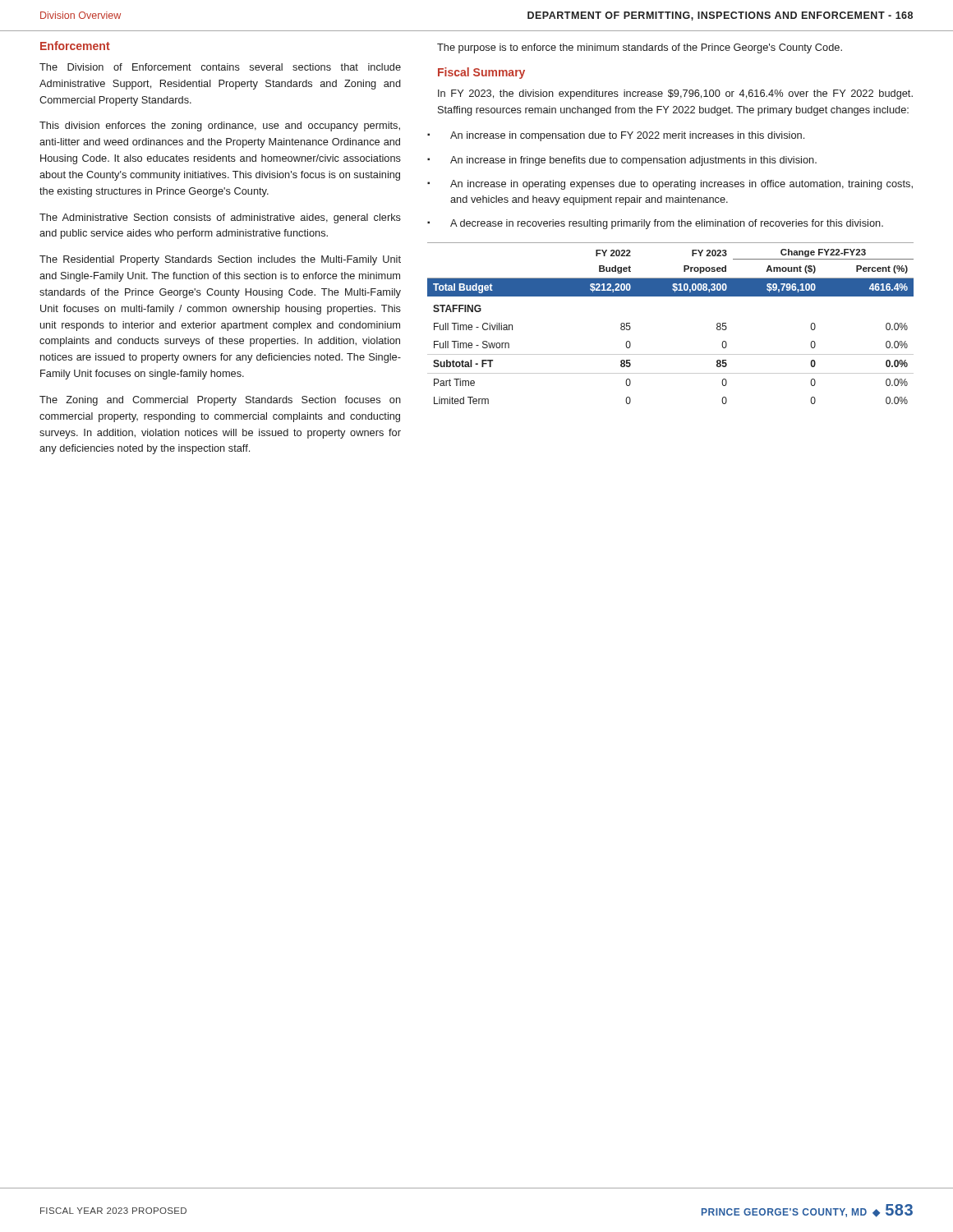Image resolution: width=953 pixels, height=1232 pixels.
Task: Where is the passage that starts "The Division of"?
Action: [x=220, y=83]
